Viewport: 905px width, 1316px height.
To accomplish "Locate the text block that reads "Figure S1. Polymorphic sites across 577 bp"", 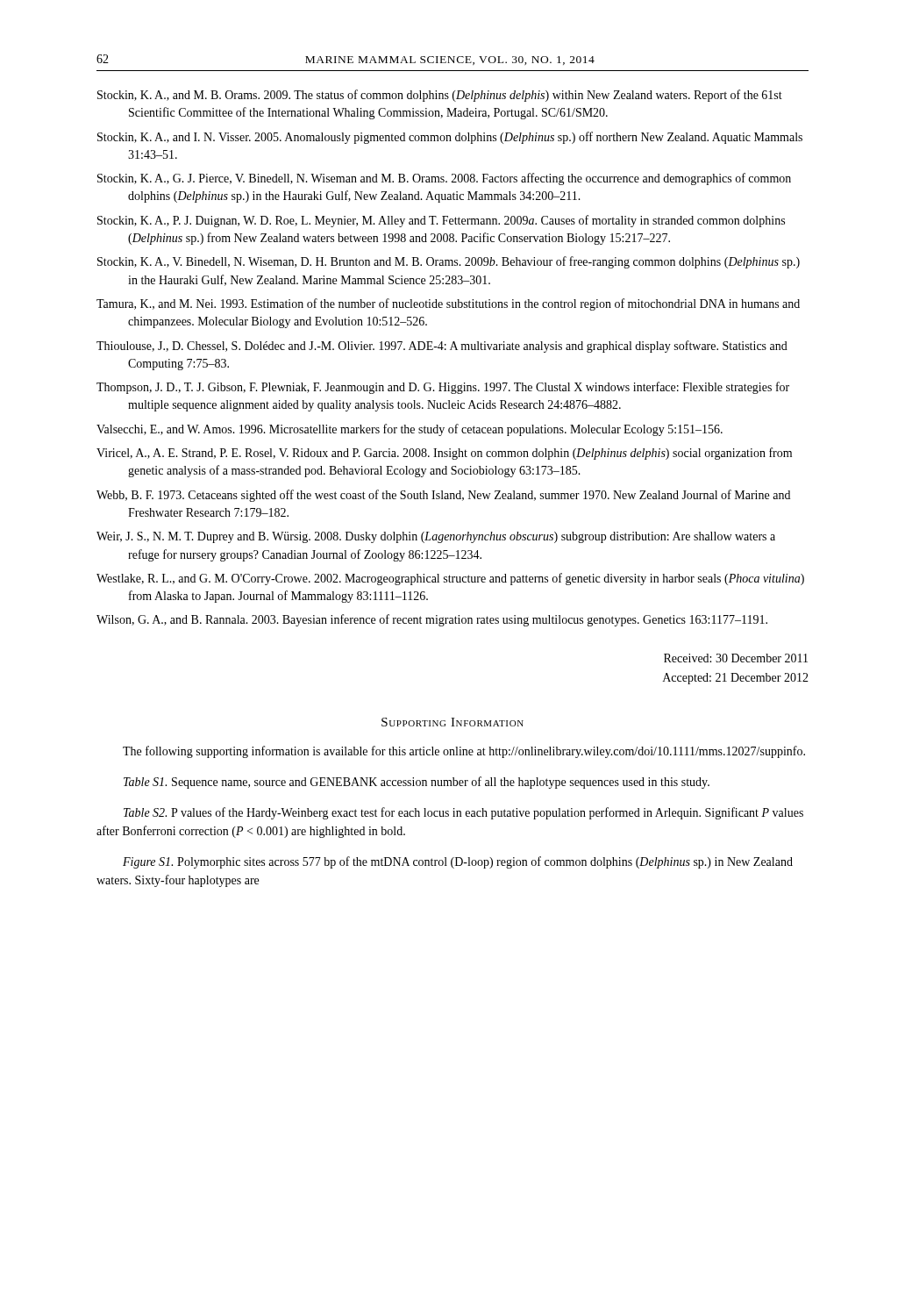I will pyautogui.click(x=445, y=871).
